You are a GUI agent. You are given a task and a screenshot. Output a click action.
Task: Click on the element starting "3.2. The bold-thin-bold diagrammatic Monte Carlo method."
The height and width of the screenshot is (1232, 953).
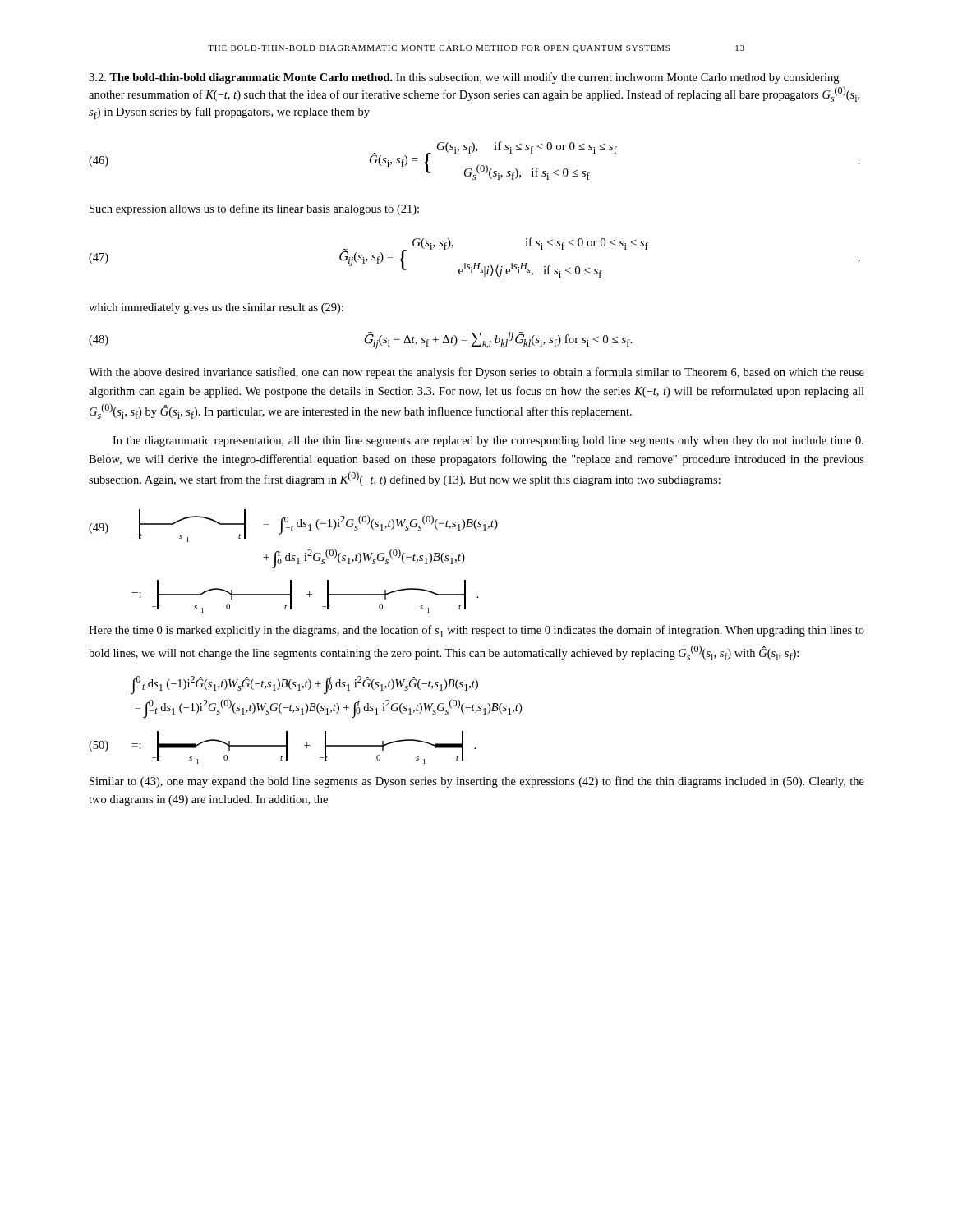pyautogui.click(x=474, y=96)
